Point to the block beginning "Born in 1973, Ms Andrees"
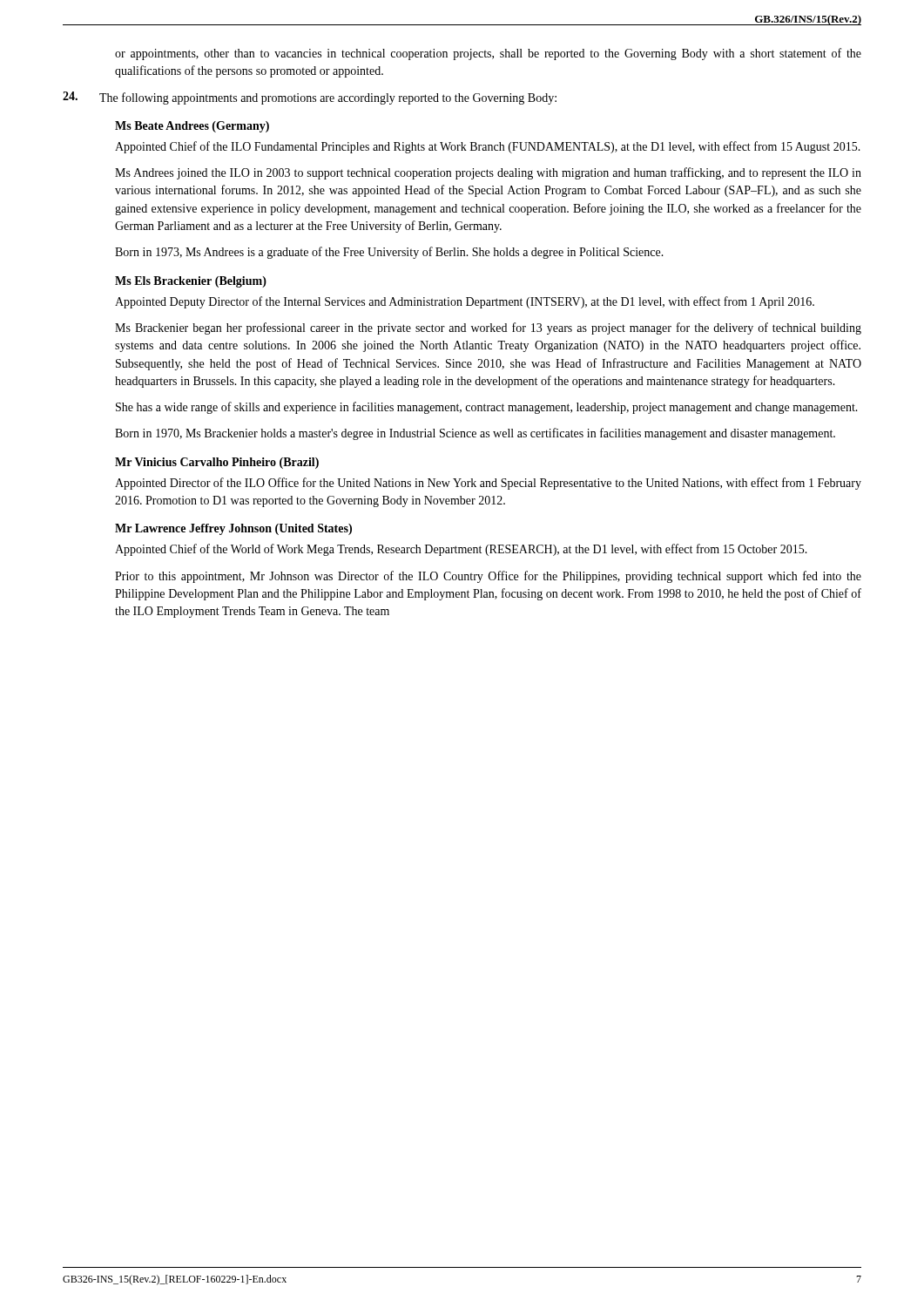The image size is (924, 1307). (389, 253)
